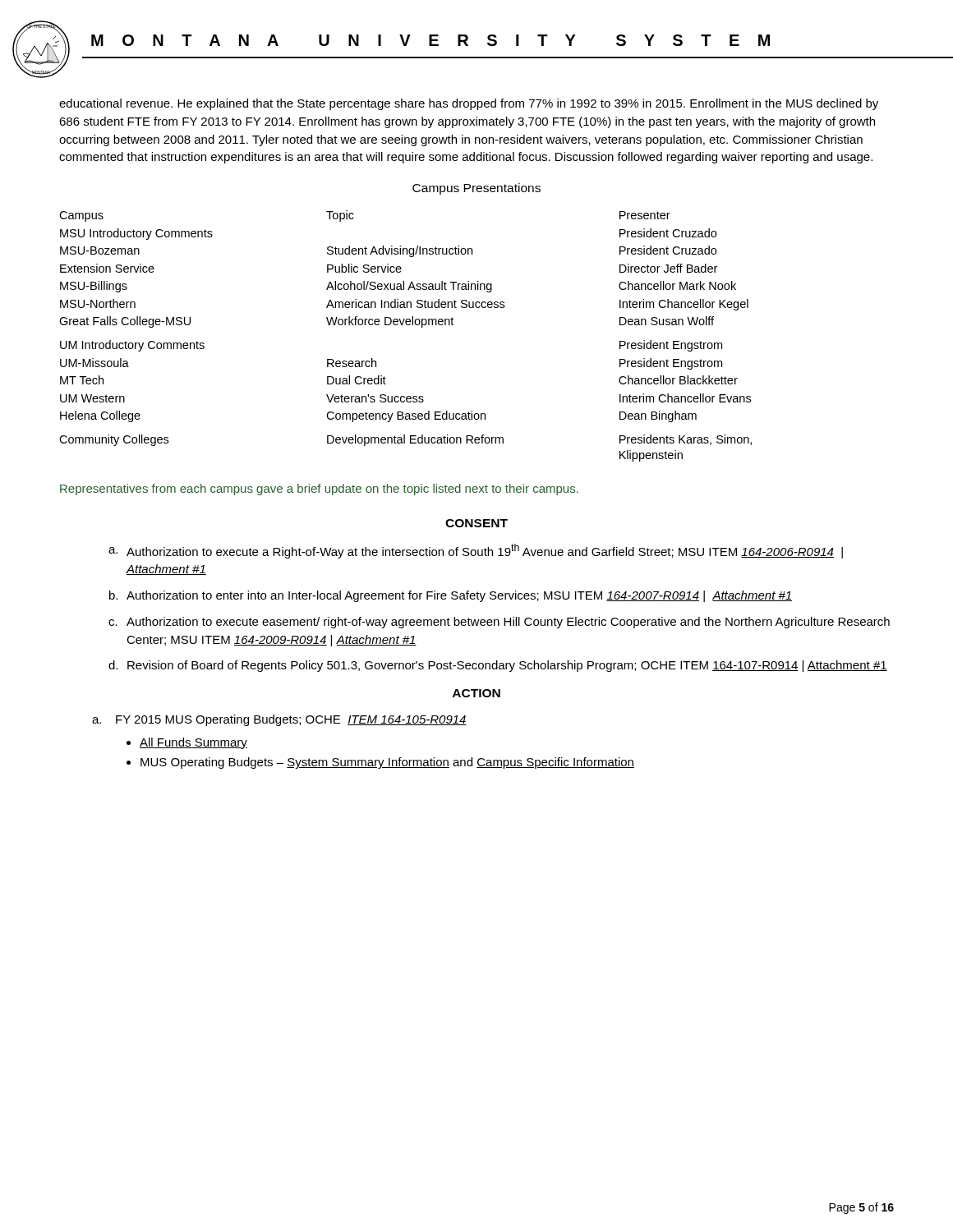The width and height of the screenshot is (953, 1232).
Task: Locate the block of text that opens with "a. FY 2015 MUS Operating Budgets; OCHE"
Action: tap(279, 720)
